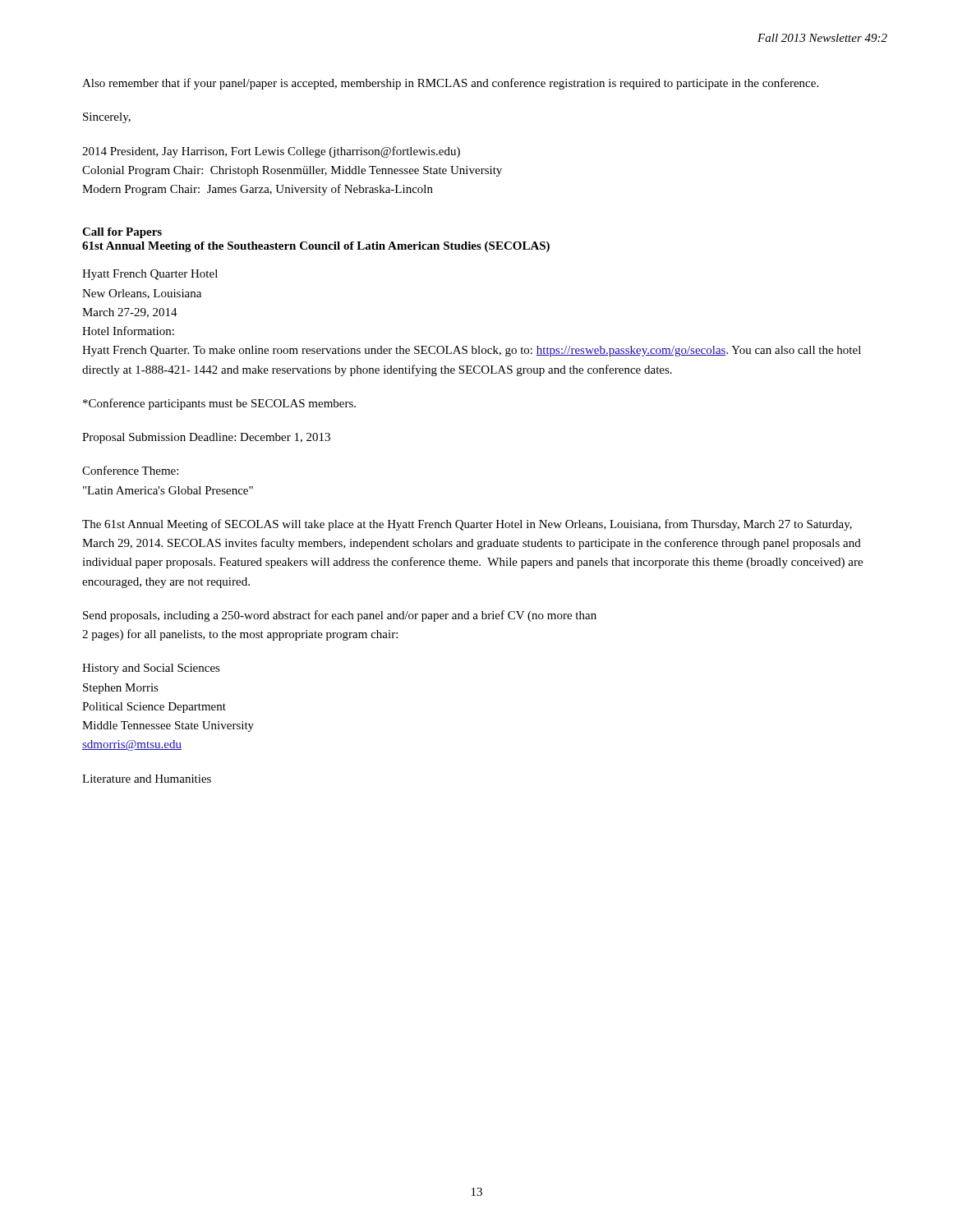The width and height of the screenshot is (953, 1232).
Task: Locate the block of text that opens with "2014 President, Jay Harrison, Fort Lewis"
Action: pyautogui.click(x=292, y=170)
